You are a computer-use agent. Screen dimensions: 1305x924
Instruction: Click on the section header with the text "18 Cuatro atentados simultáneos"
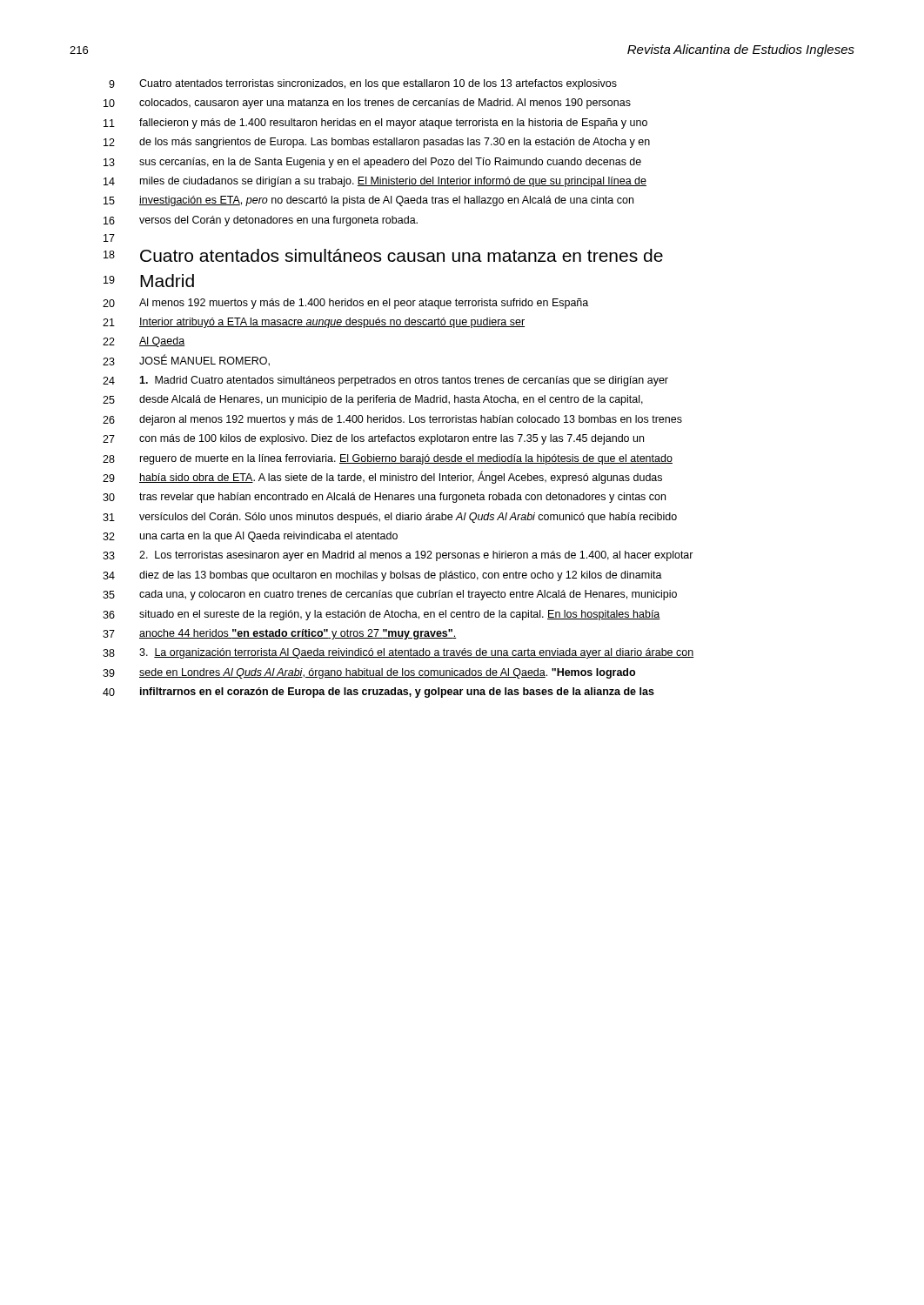tap(462, 268)
